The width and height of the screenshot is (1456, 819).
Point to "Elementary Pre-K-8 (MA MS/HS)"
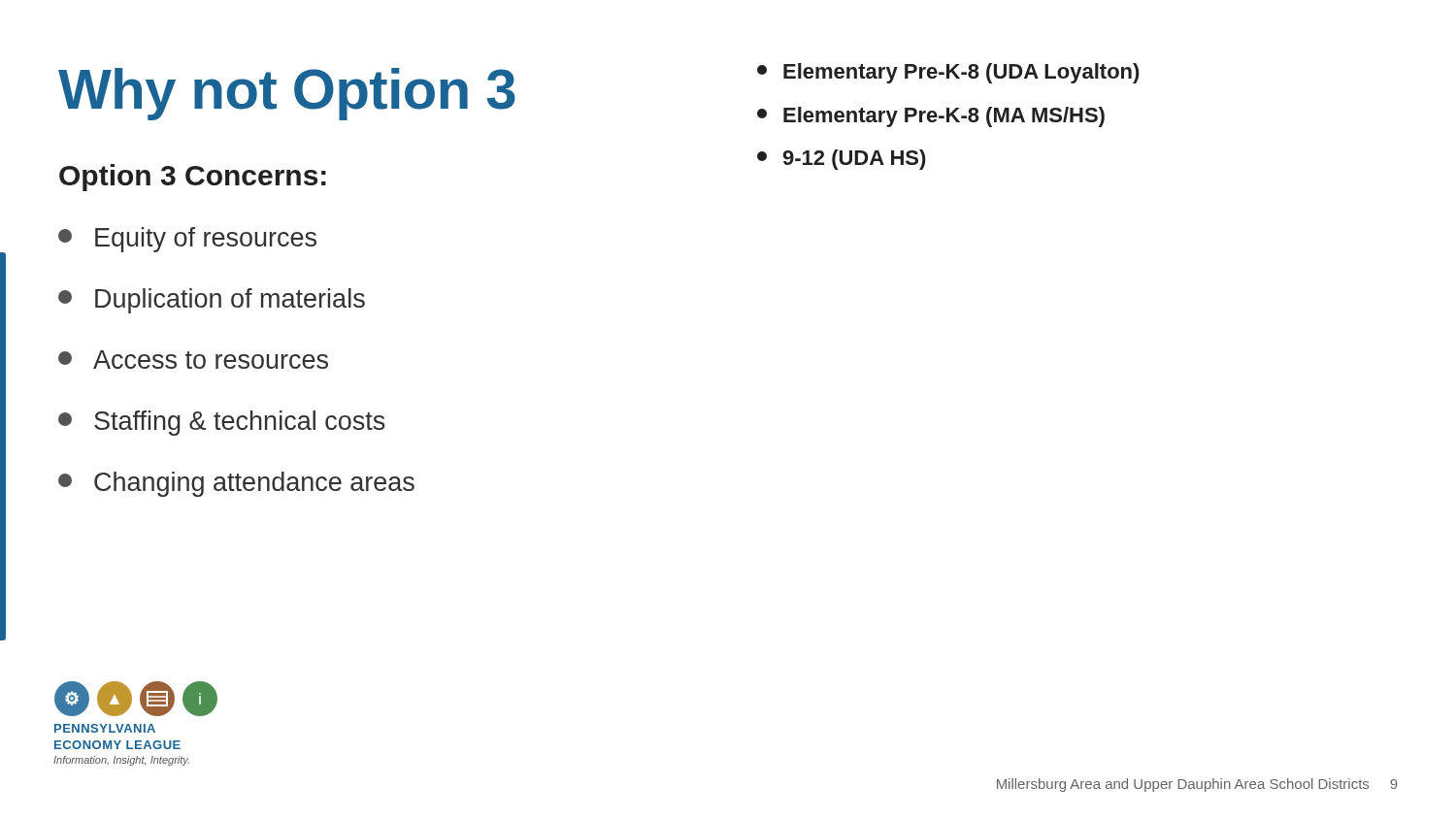(931, 115)
